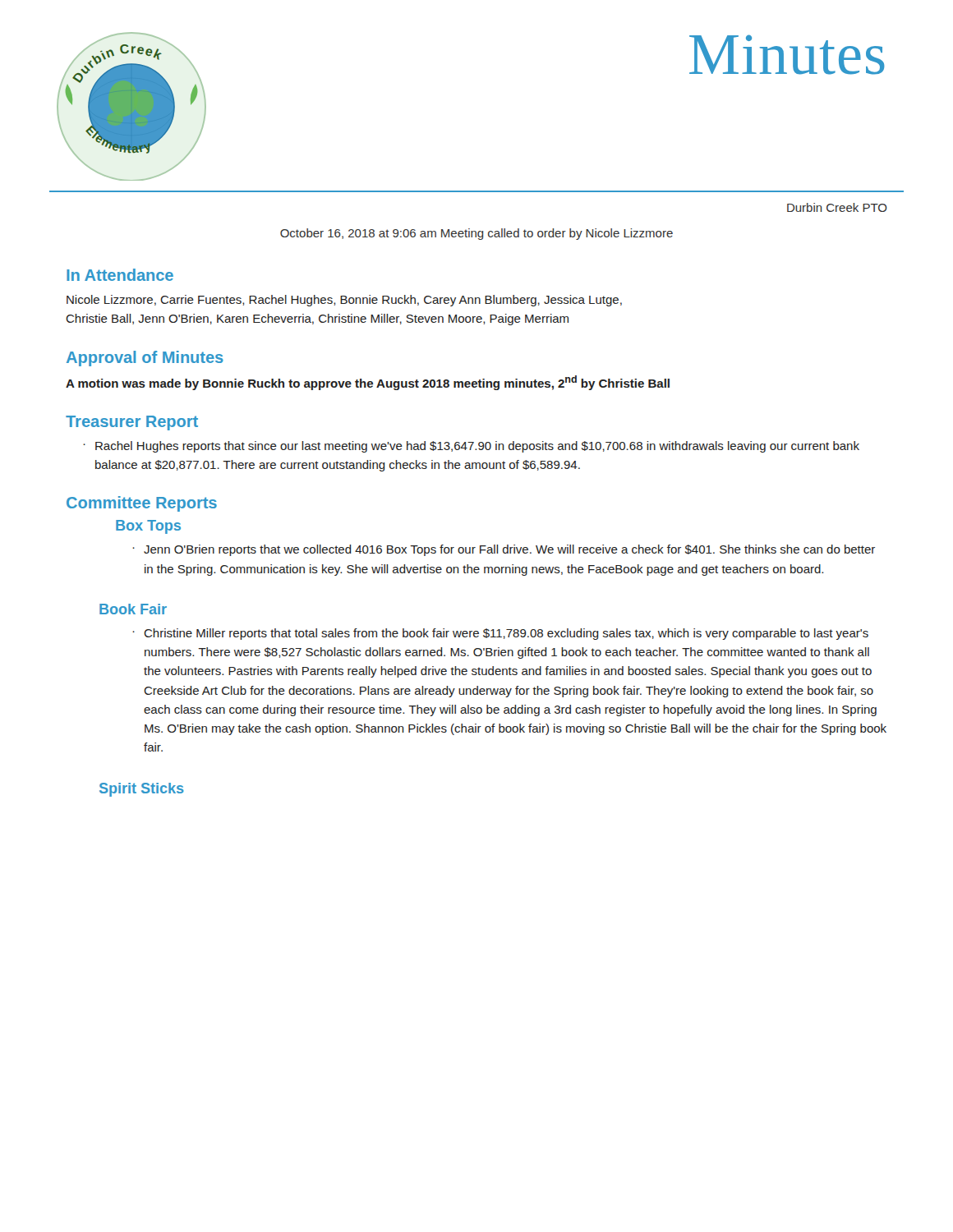This screenshot has width=953, height=1232.
Task: Select the logo
Action: point(140,104)
